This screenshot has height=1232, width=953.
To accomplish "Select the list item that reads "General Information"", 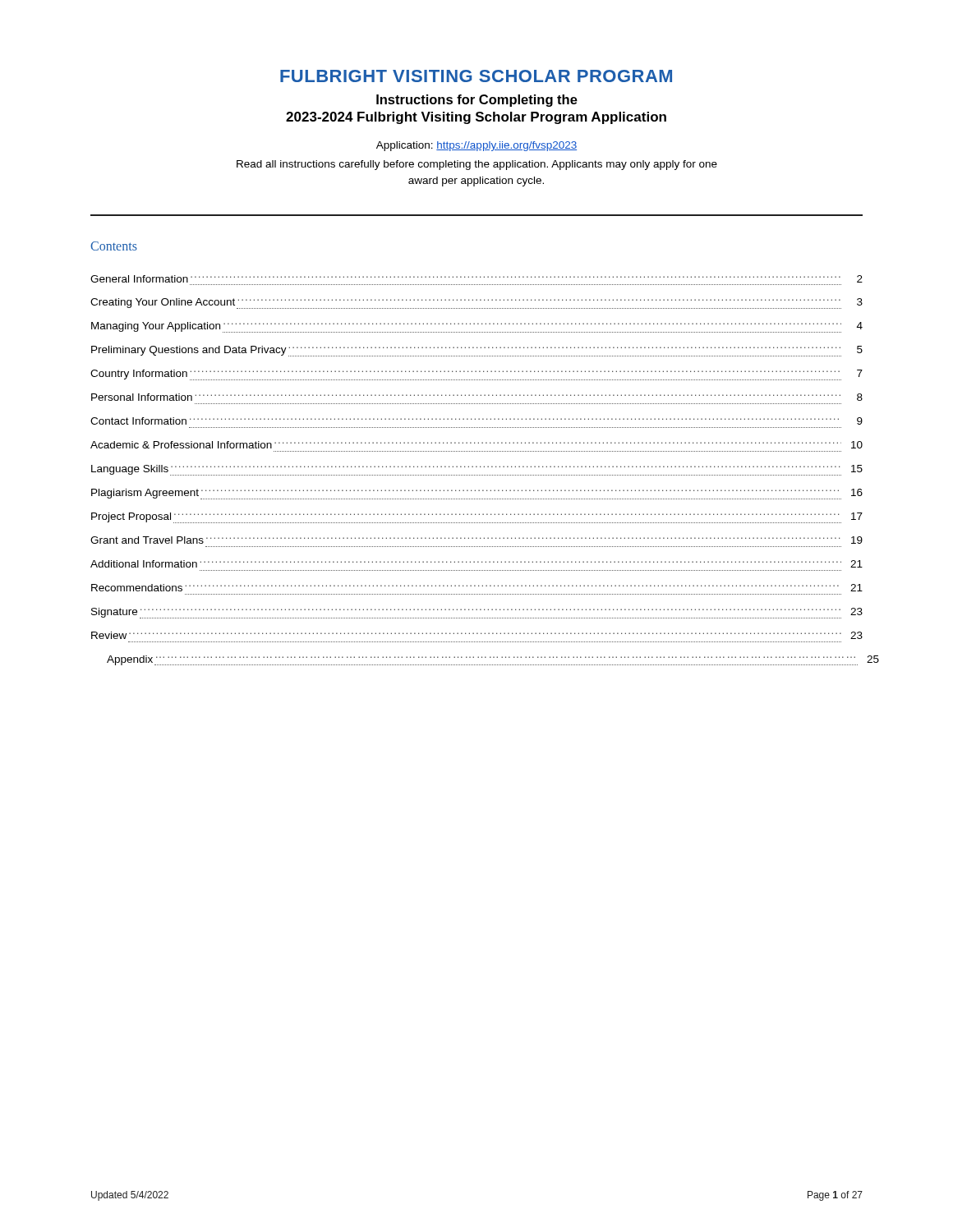I will pyautogui.click(x=476, y=277).
